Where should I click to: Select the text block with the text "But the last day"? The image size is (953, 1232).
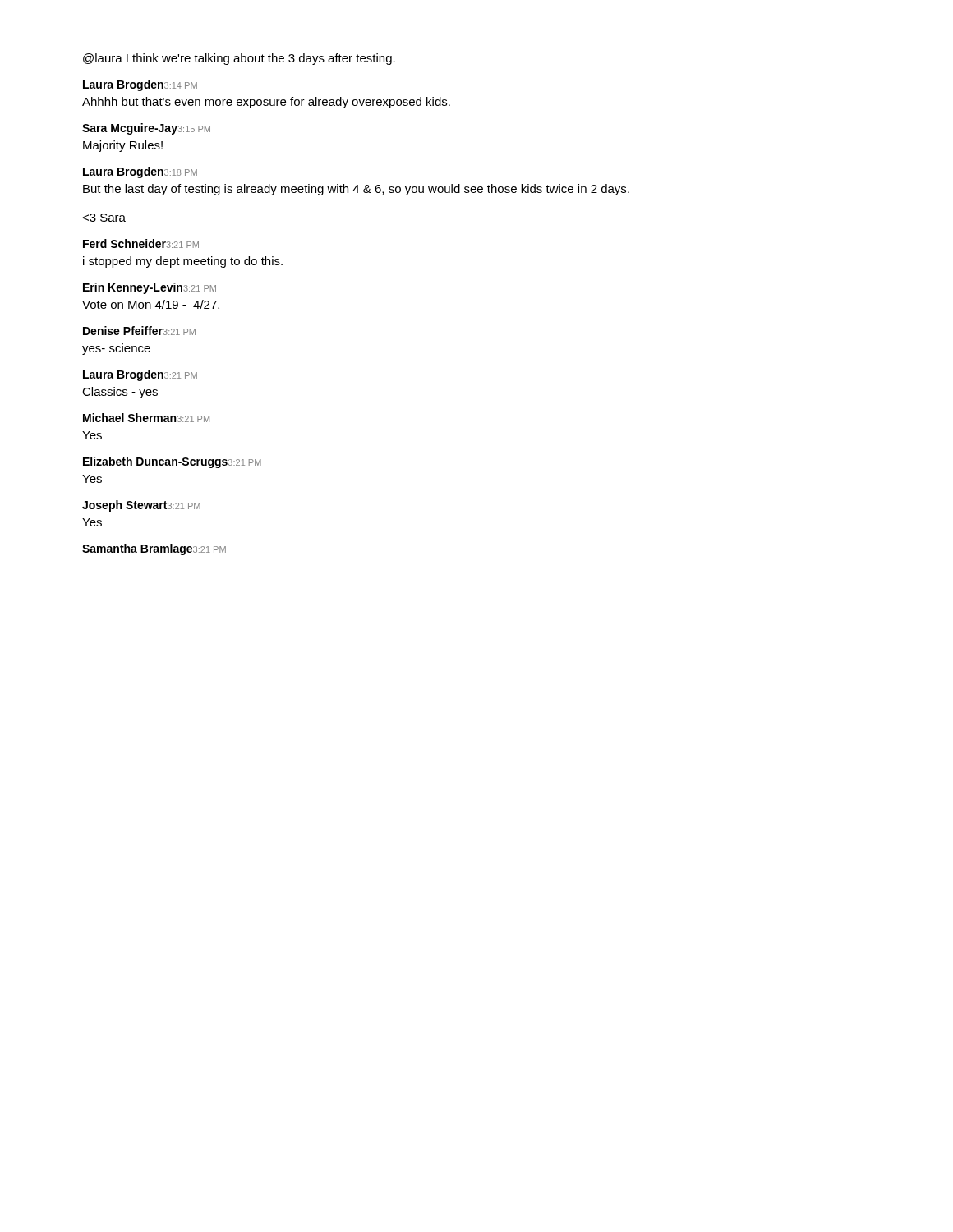[356, 188]
